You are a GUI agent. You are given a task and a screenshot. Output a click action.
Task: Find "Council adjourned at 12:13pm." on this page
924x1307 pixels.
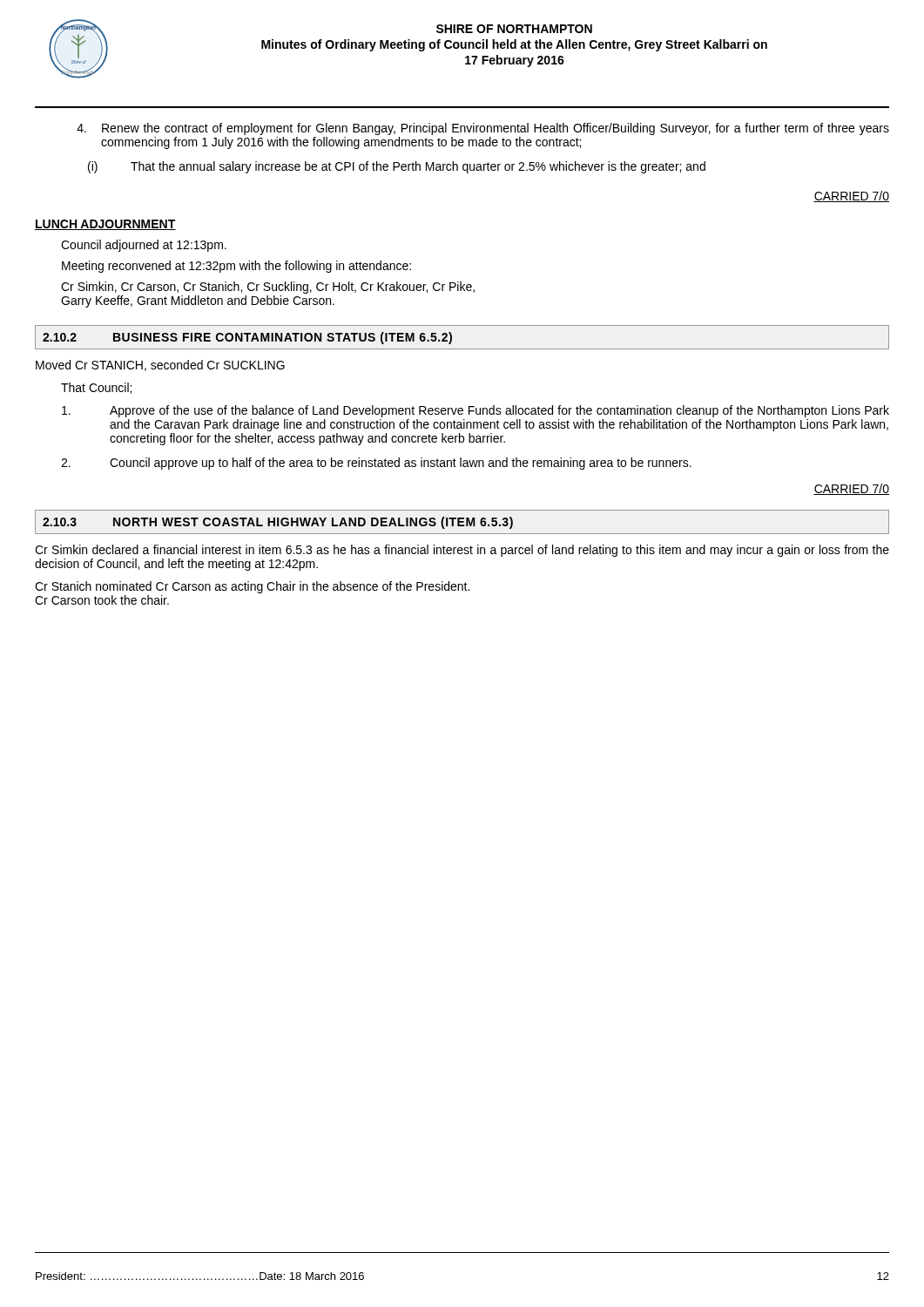144,245
